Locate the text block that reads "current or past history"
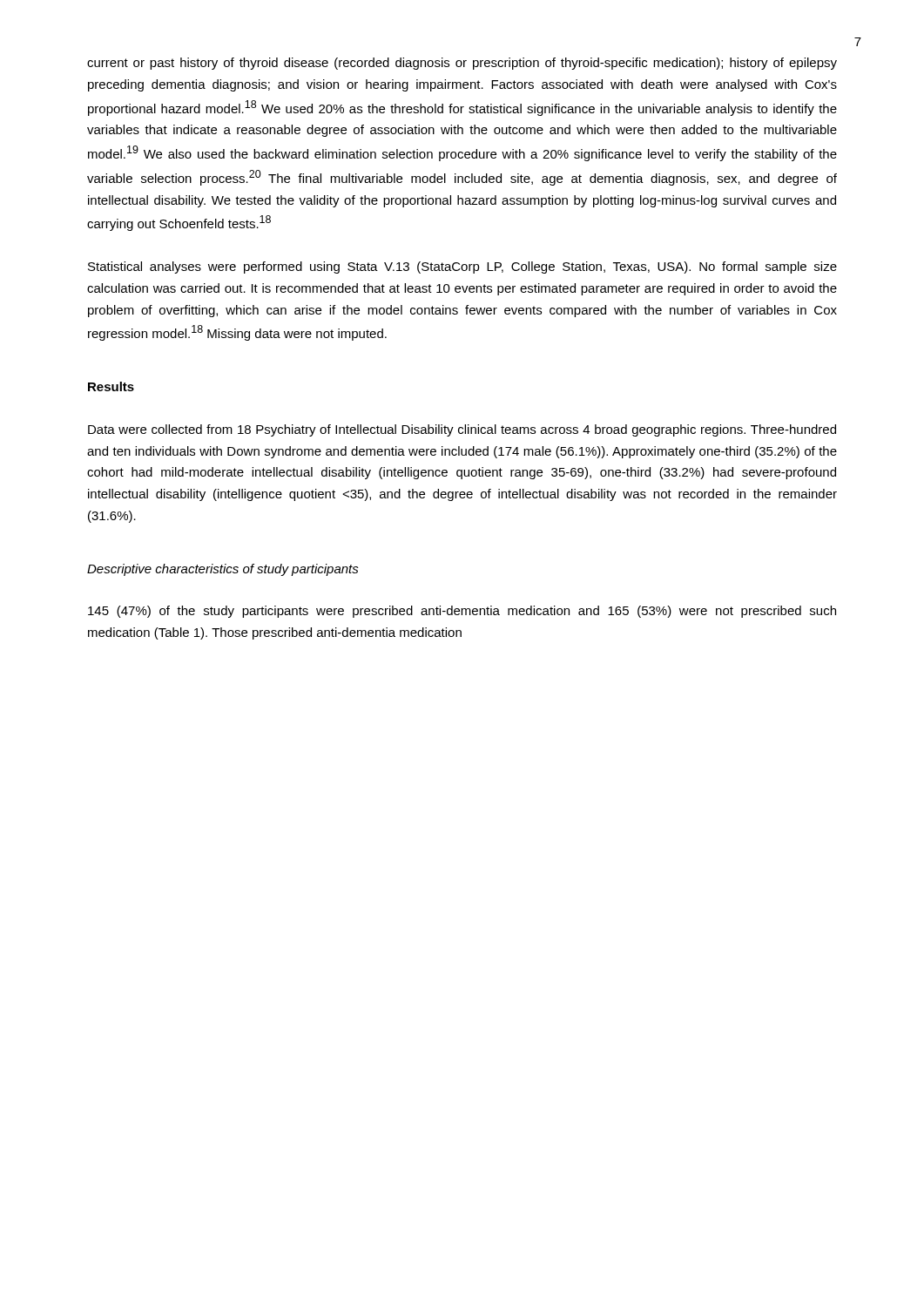The image size is (924, 1307). [462, 143]
